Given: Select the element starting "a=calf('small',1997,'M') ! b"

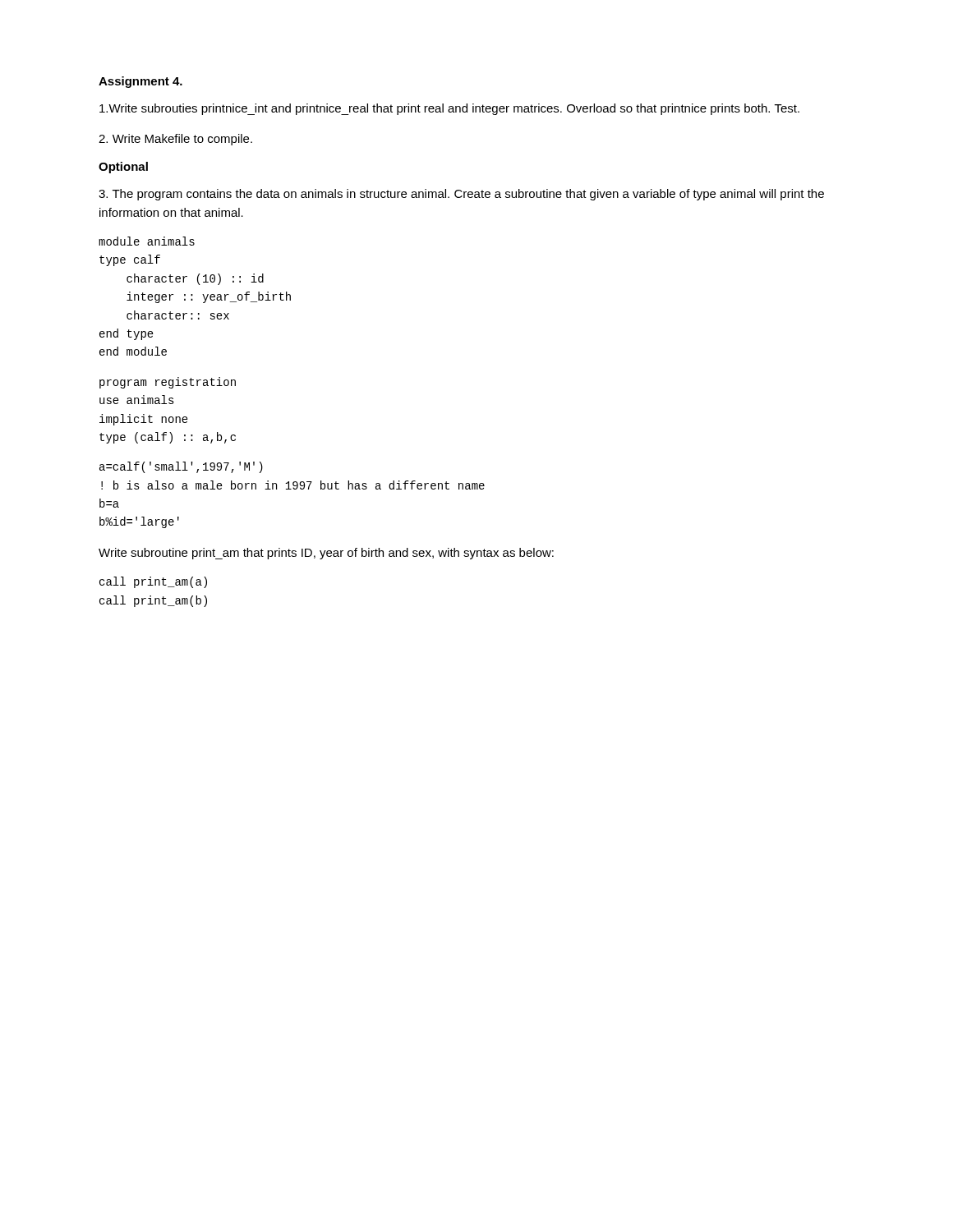Looking at the screenshot, I should (292, 495).
